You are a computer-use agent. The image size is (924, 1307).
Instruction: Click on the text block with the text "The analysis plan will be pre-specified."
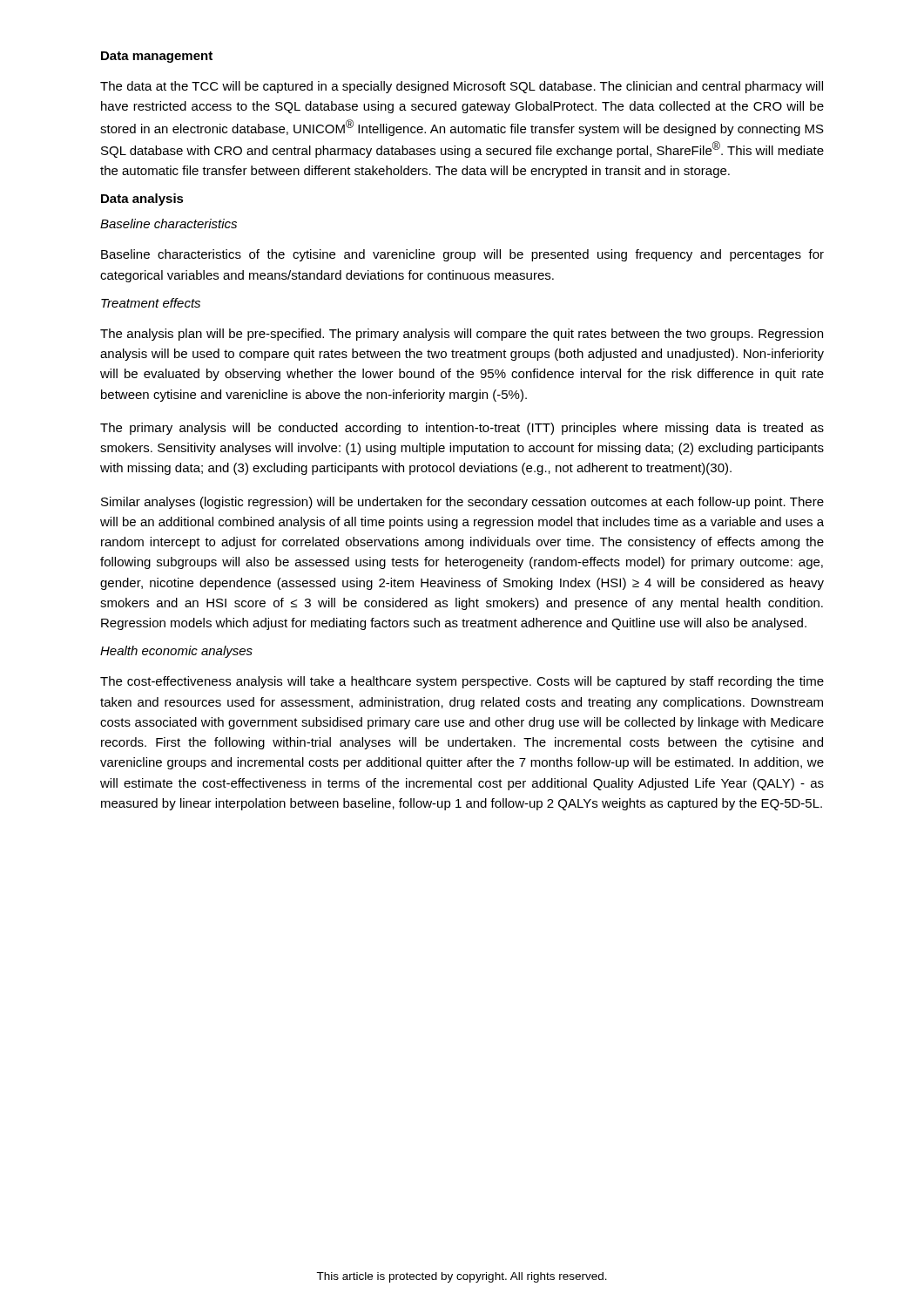462,364
